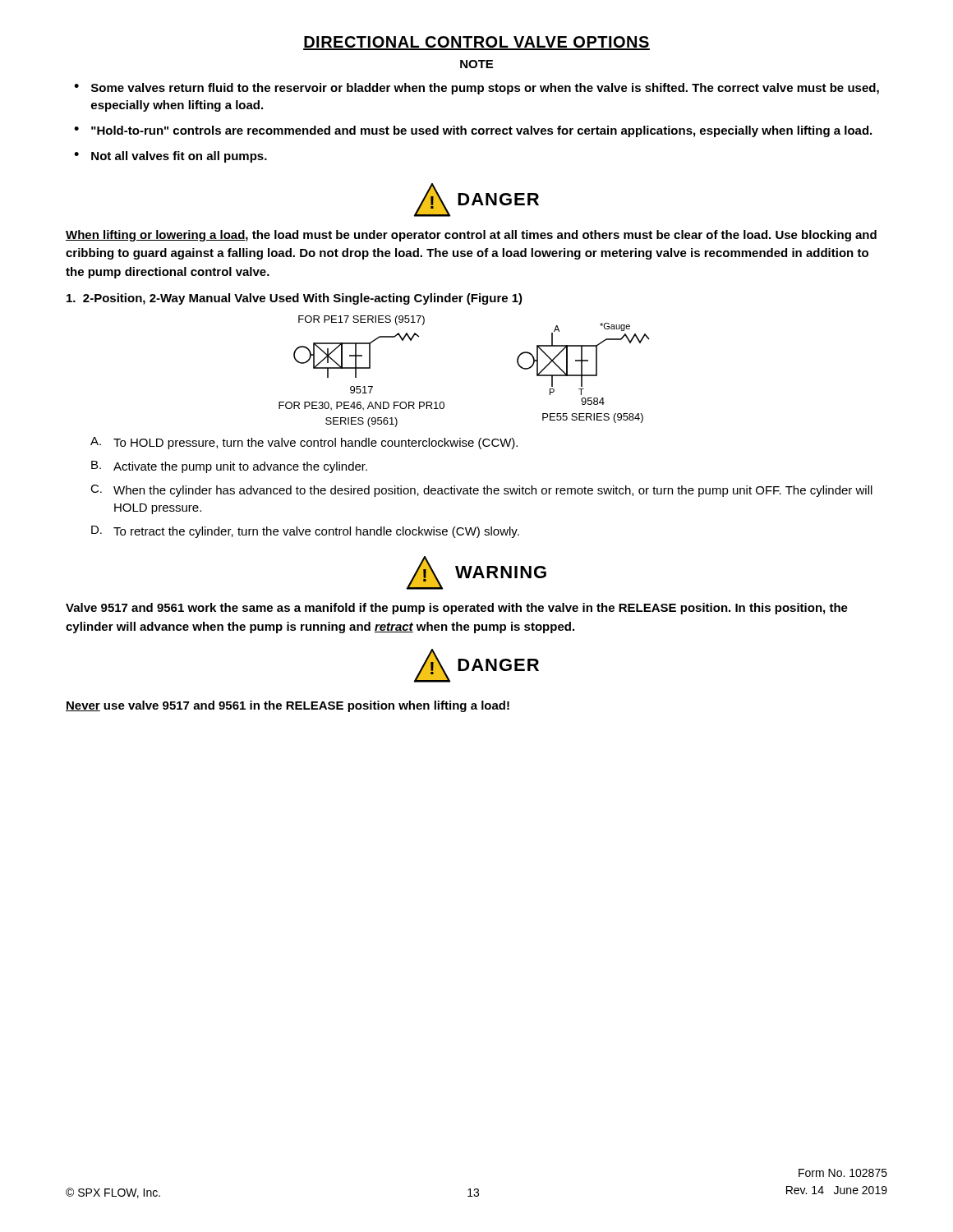Click on the passage starting "D. To retract the"
The image size is (953, 1232).
point(305,531)
